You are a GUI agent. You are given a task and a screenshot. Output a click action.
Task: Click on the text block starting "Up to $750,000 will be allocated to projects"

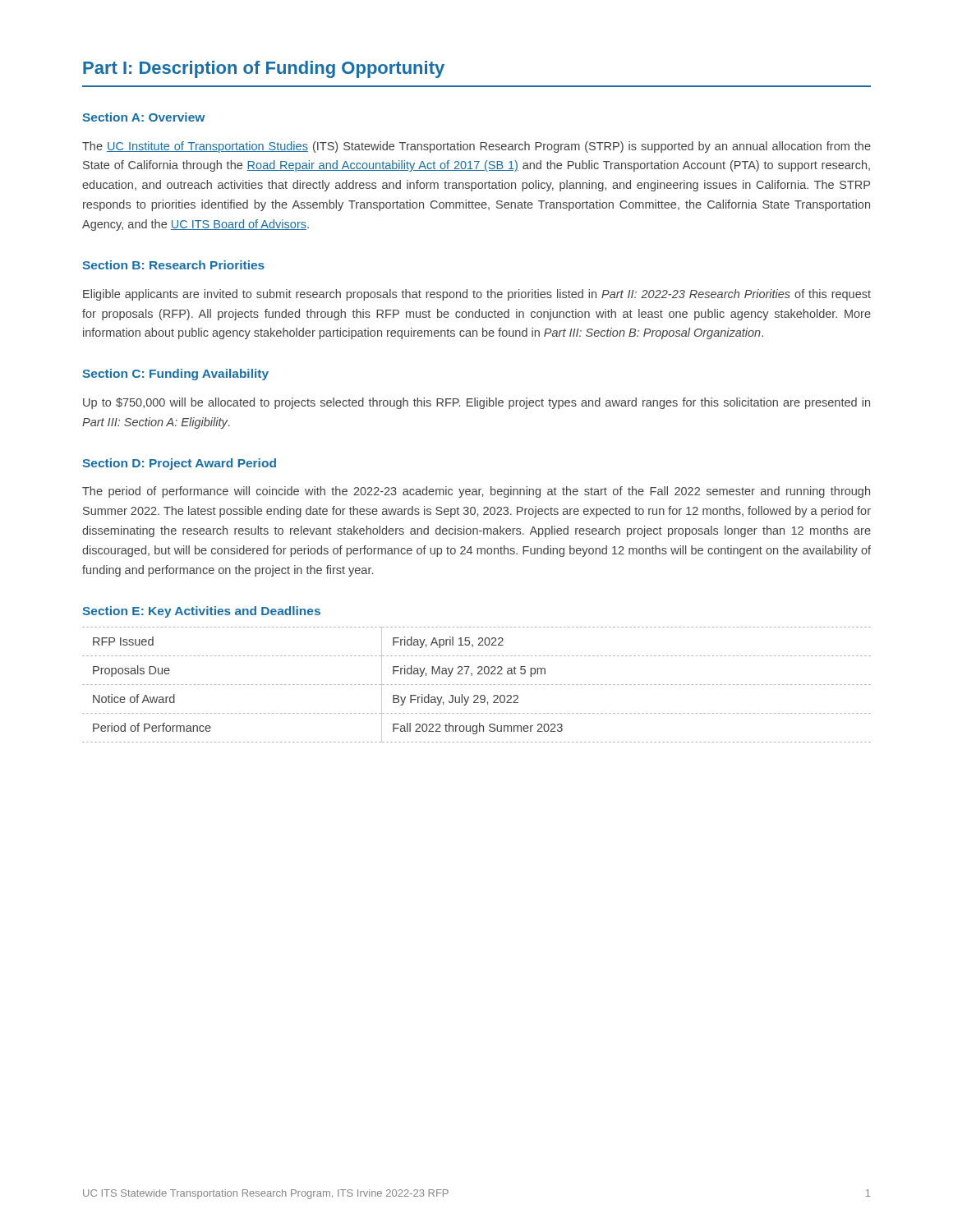pos(476,413)
